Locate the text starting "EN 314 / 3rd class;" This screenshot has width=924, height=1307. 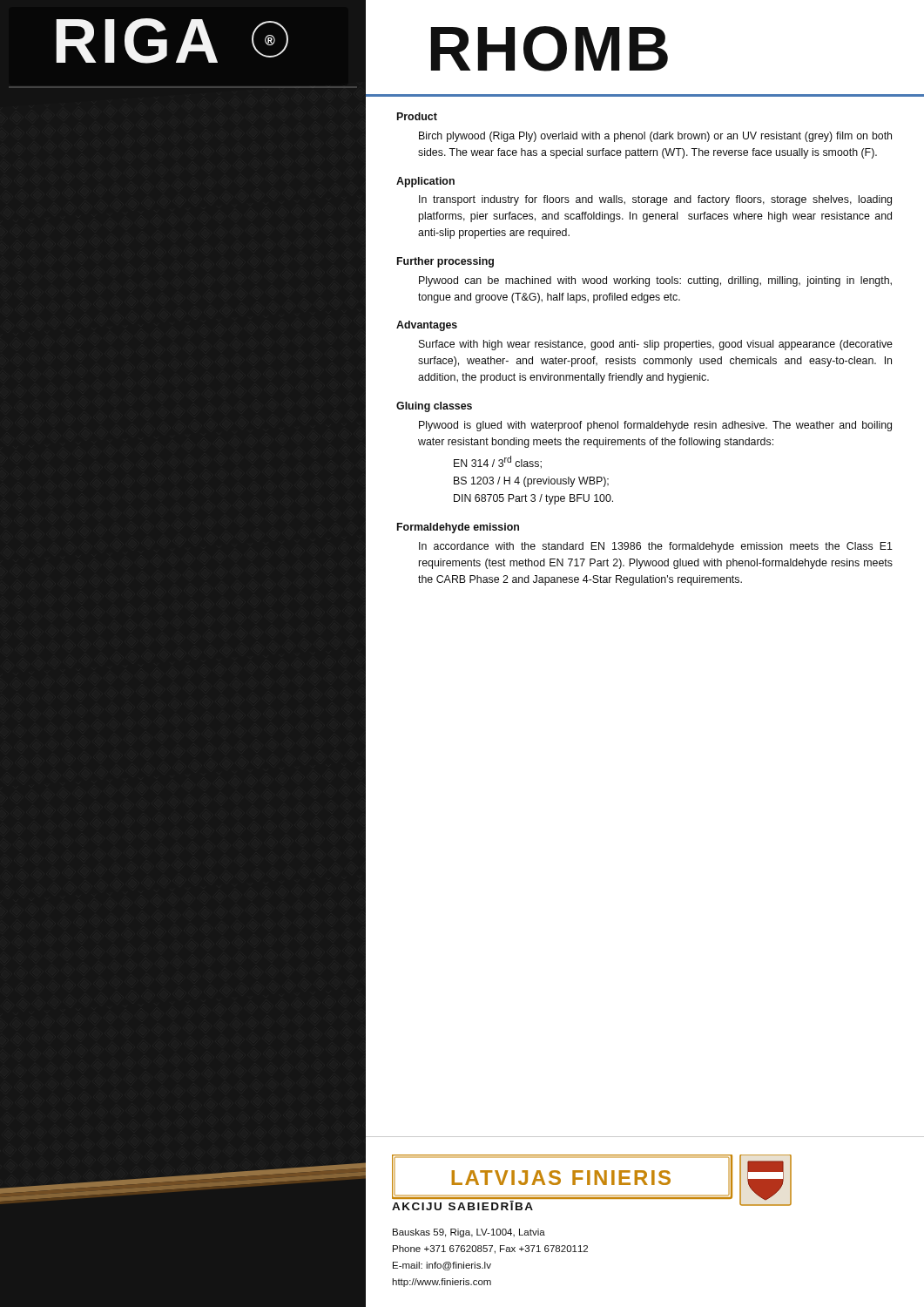click(x=498, y=463)
